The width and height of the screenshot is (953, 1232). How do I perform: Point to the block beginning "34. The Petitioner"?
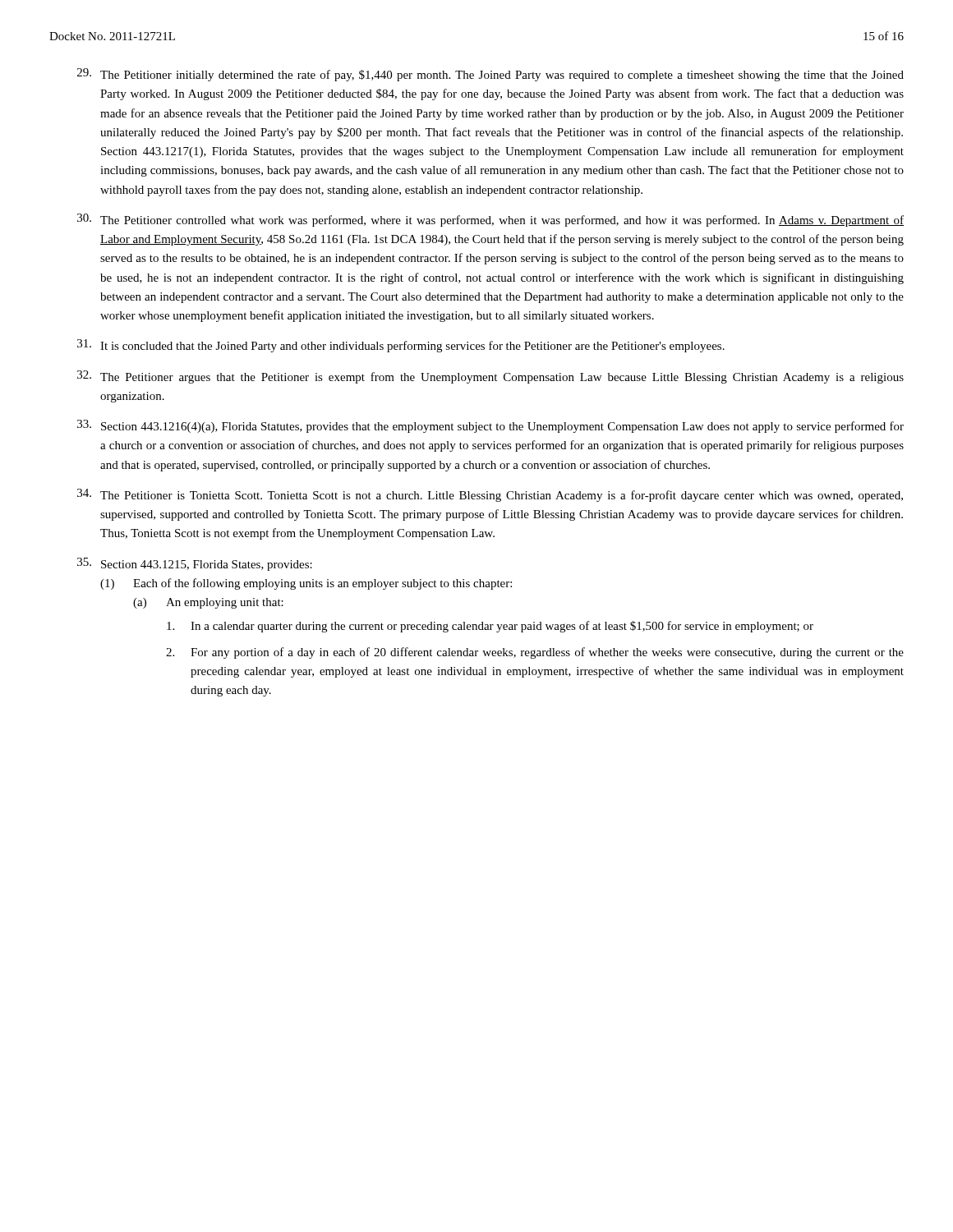coord(476,515)
